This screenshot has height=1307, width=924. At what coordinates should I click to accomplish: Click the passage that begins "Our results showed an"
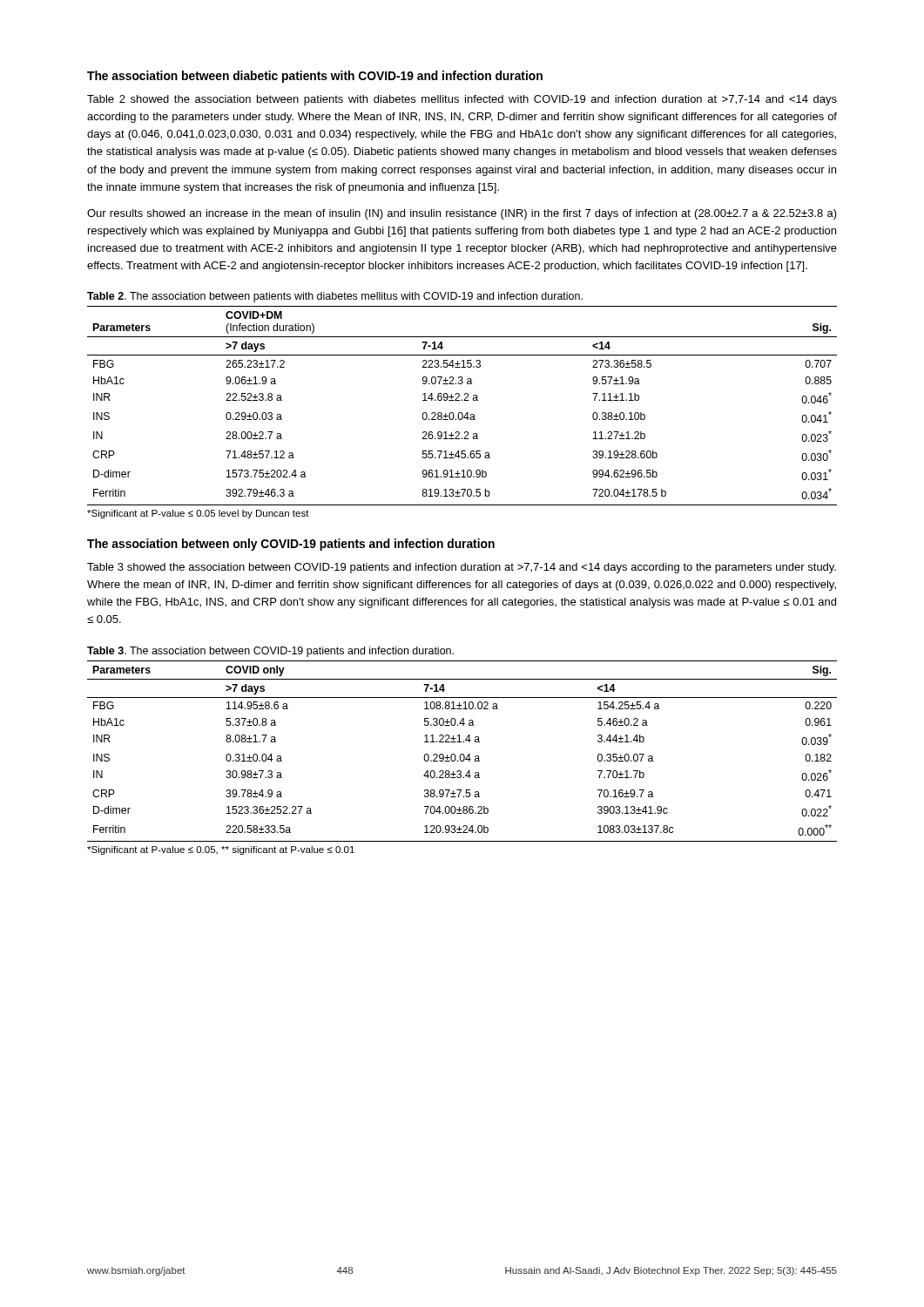pos(462,239)
